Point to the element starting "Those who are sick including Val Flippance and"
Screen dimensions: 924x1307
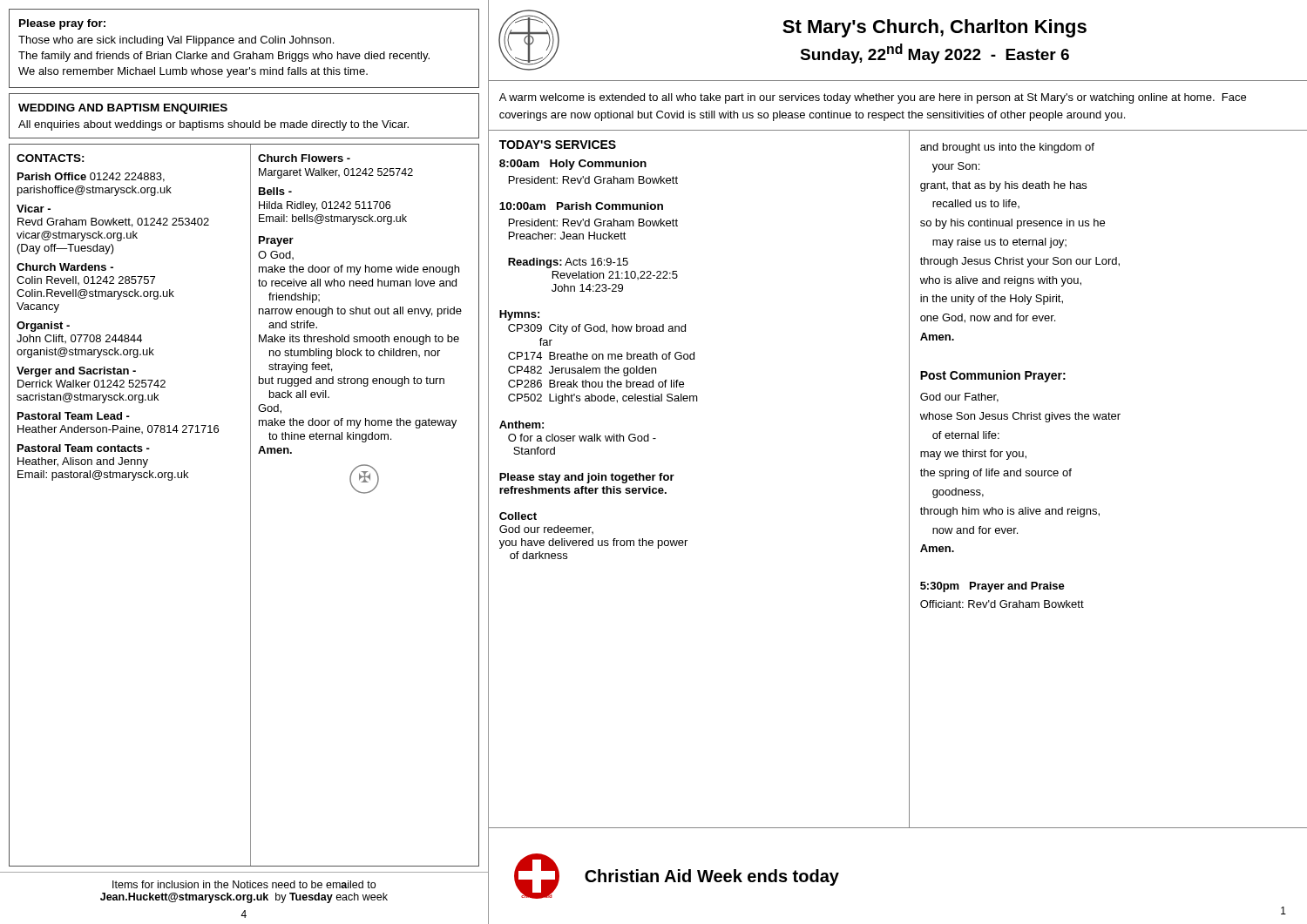point(244,55)
